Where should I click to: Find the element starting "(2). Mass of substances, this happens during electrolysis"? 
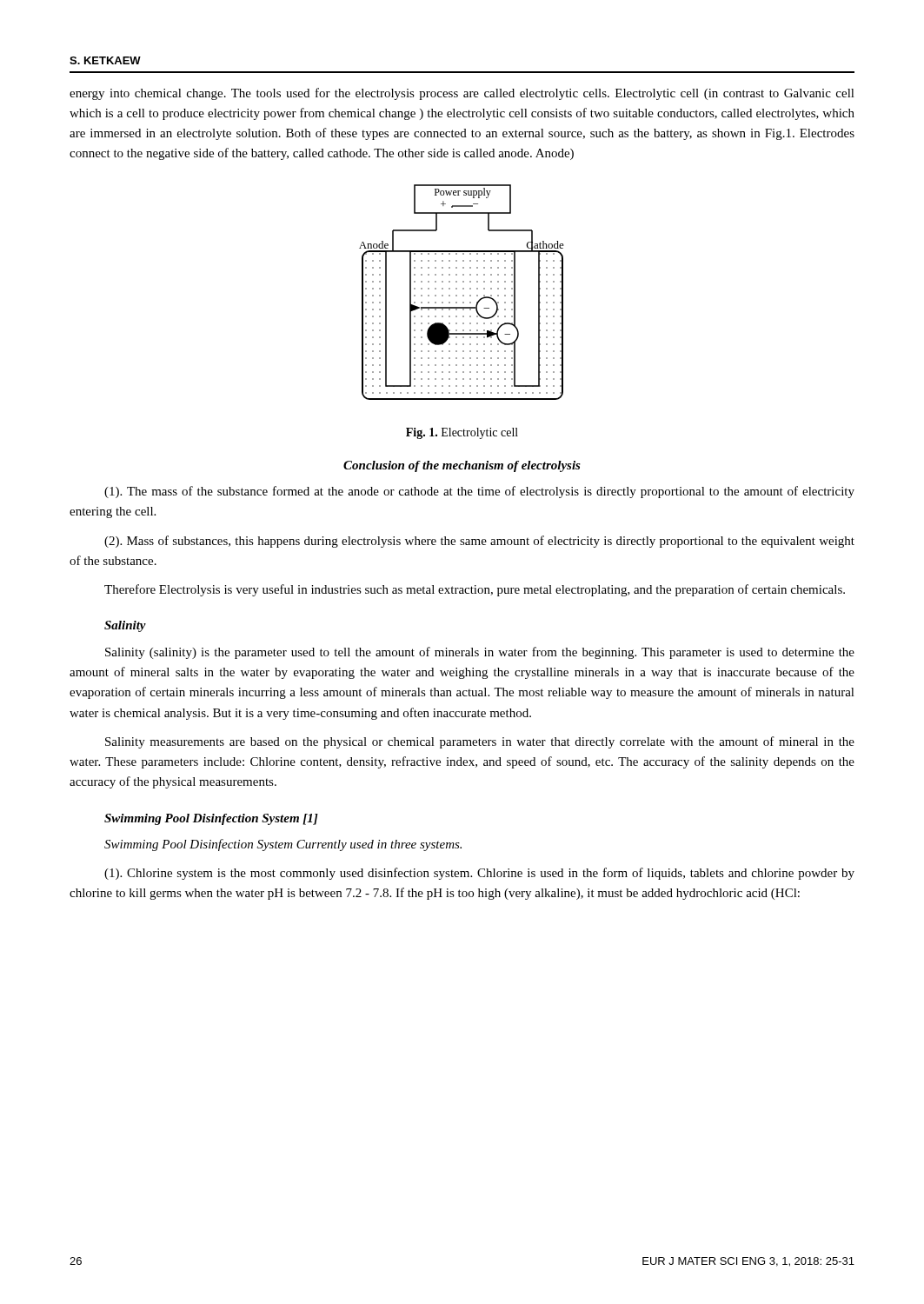(462, 550)
